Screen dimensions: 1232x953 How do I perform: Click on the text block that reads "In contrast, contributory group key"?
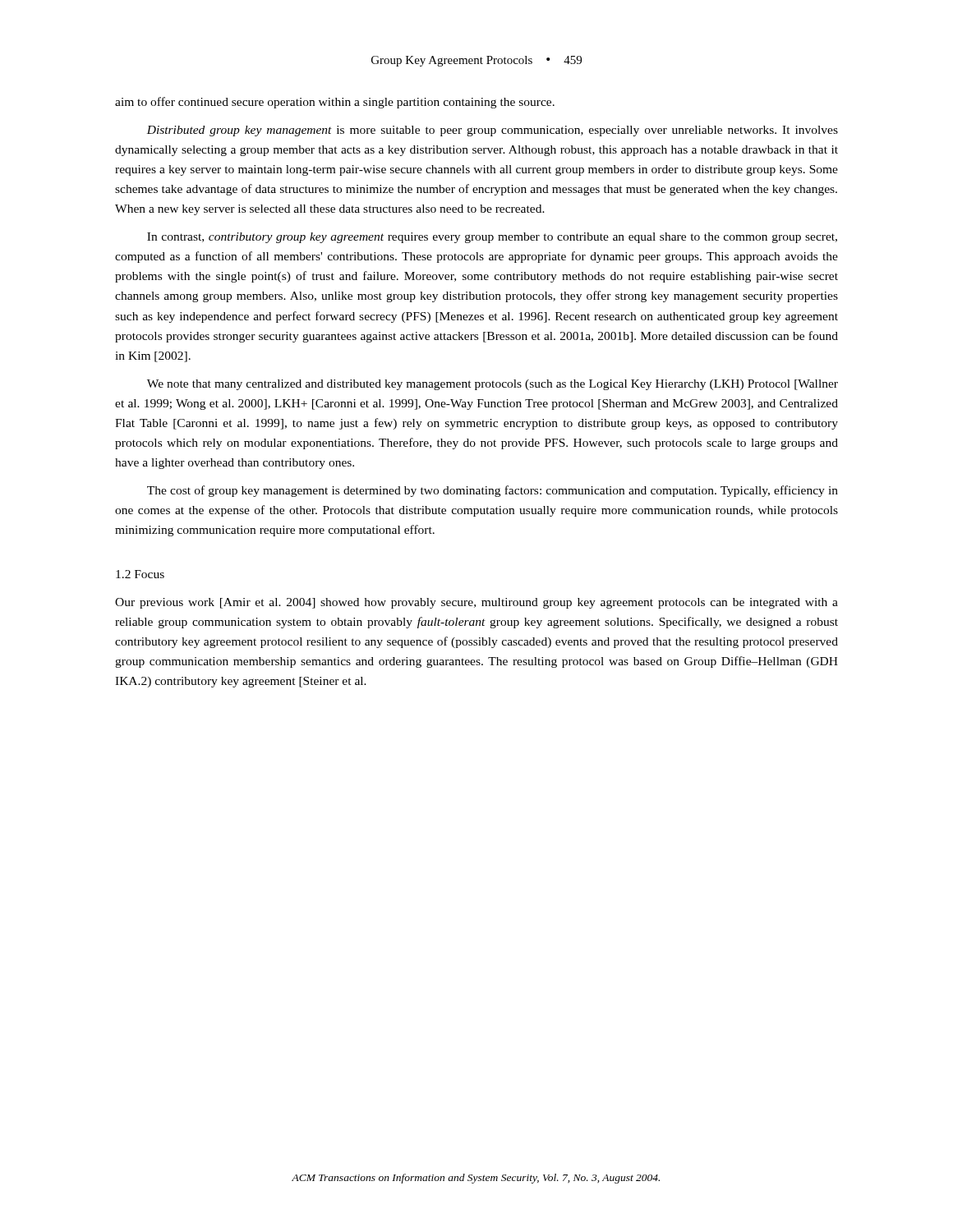click(476, 296)
